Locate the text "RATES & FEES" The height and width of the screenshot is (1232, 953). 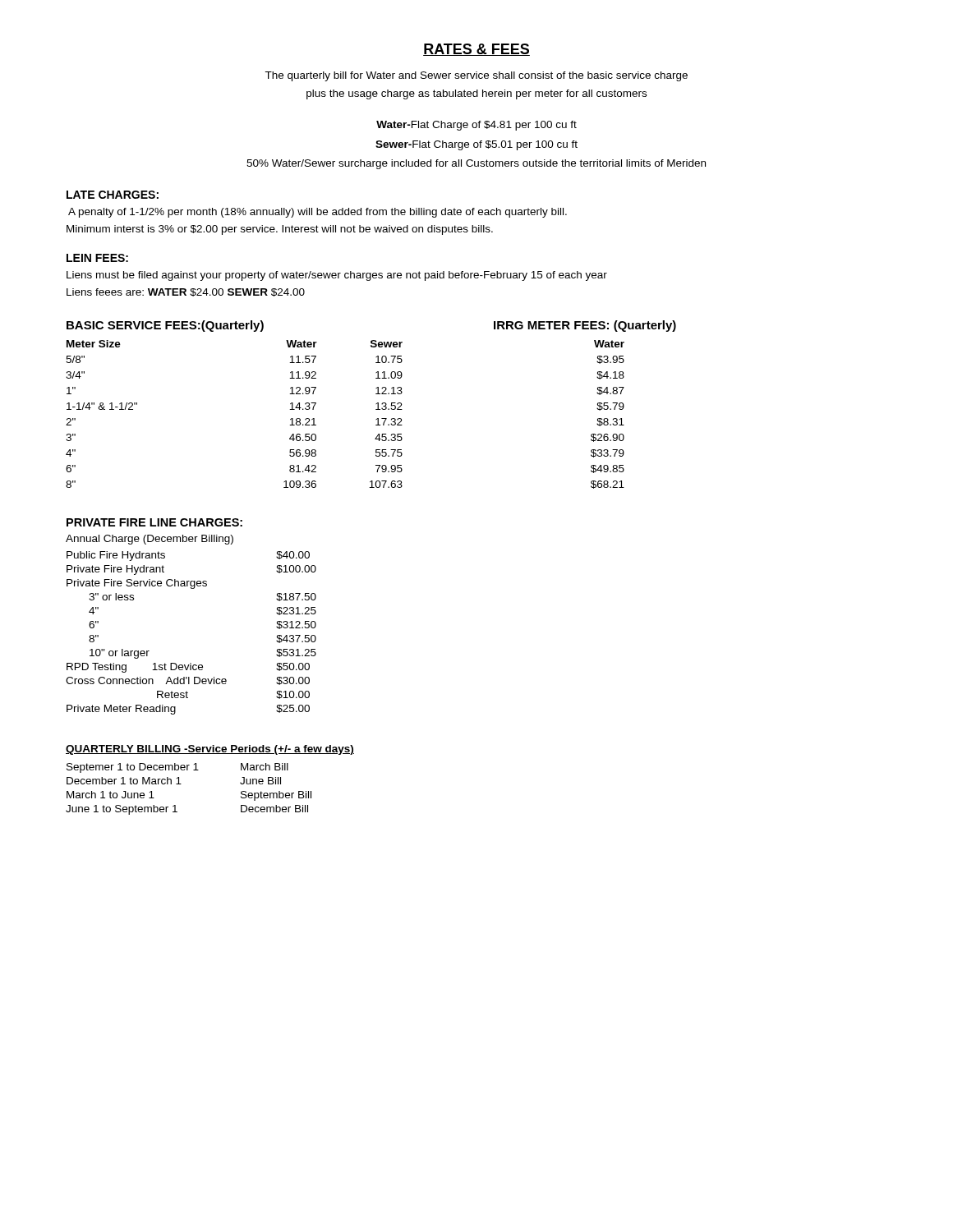[476, 50]
